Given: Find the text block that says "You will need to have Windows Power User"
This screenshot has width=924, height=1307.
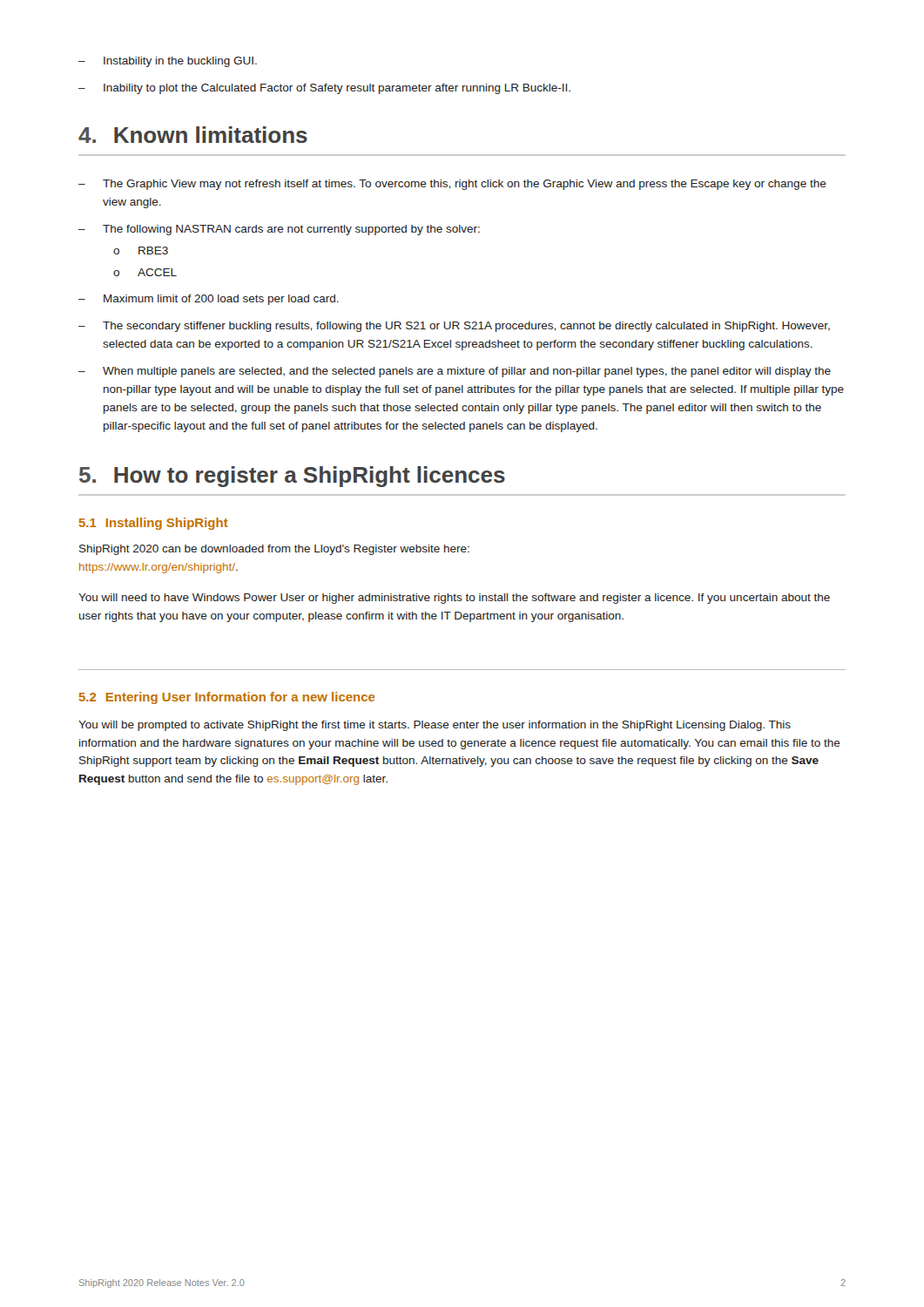Looking at the screenshot, I should pos(454,606).
